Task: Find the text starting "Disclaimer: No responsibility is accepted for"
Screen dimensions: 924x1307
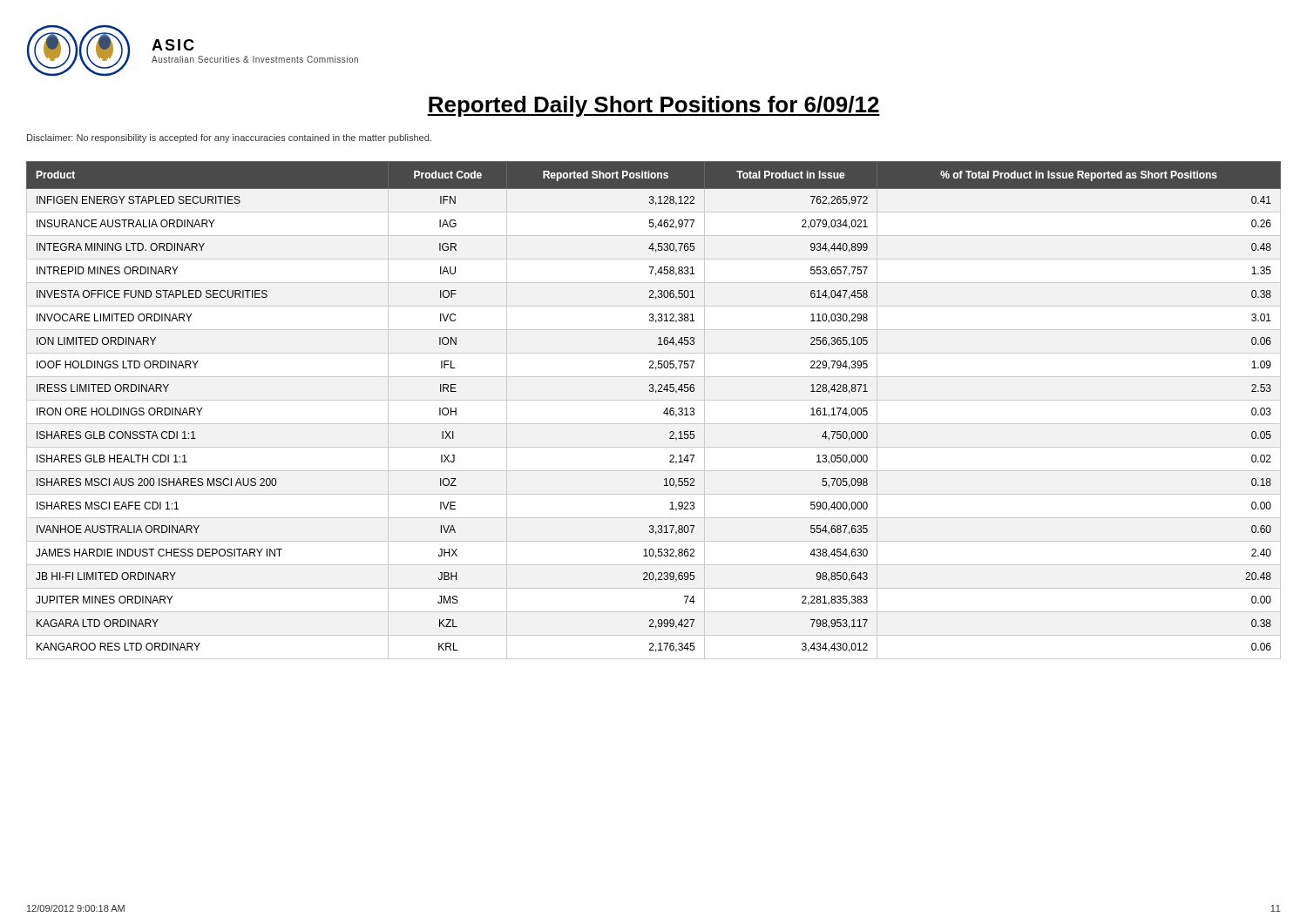Action: [x=229, y=138]
